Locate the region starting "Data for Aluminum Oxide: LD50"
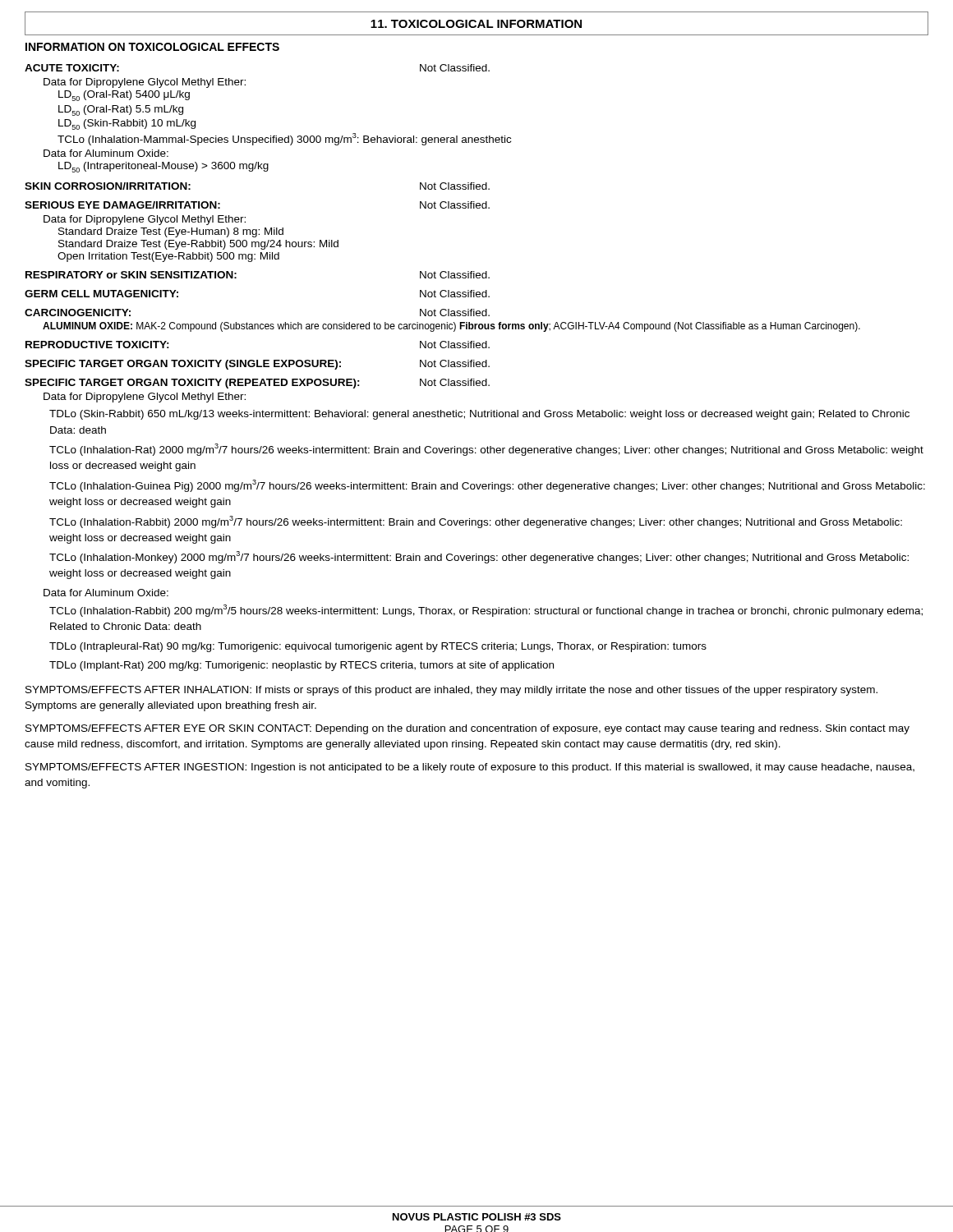Screen dimensions: 1232x953 (106, 153)
